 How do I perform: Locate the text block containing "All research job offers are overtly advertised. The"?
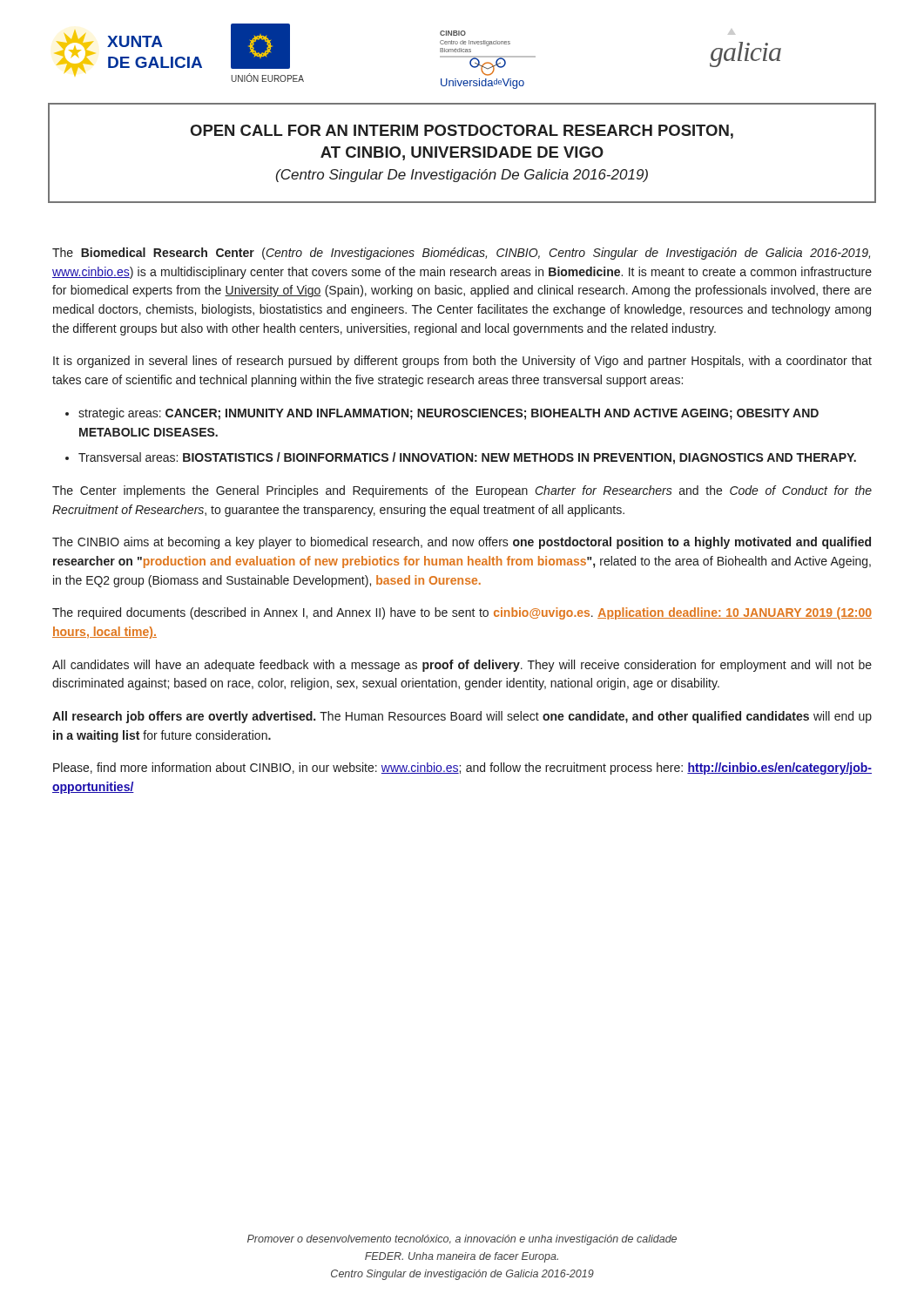pyautogui.click(x=462, y=726)
